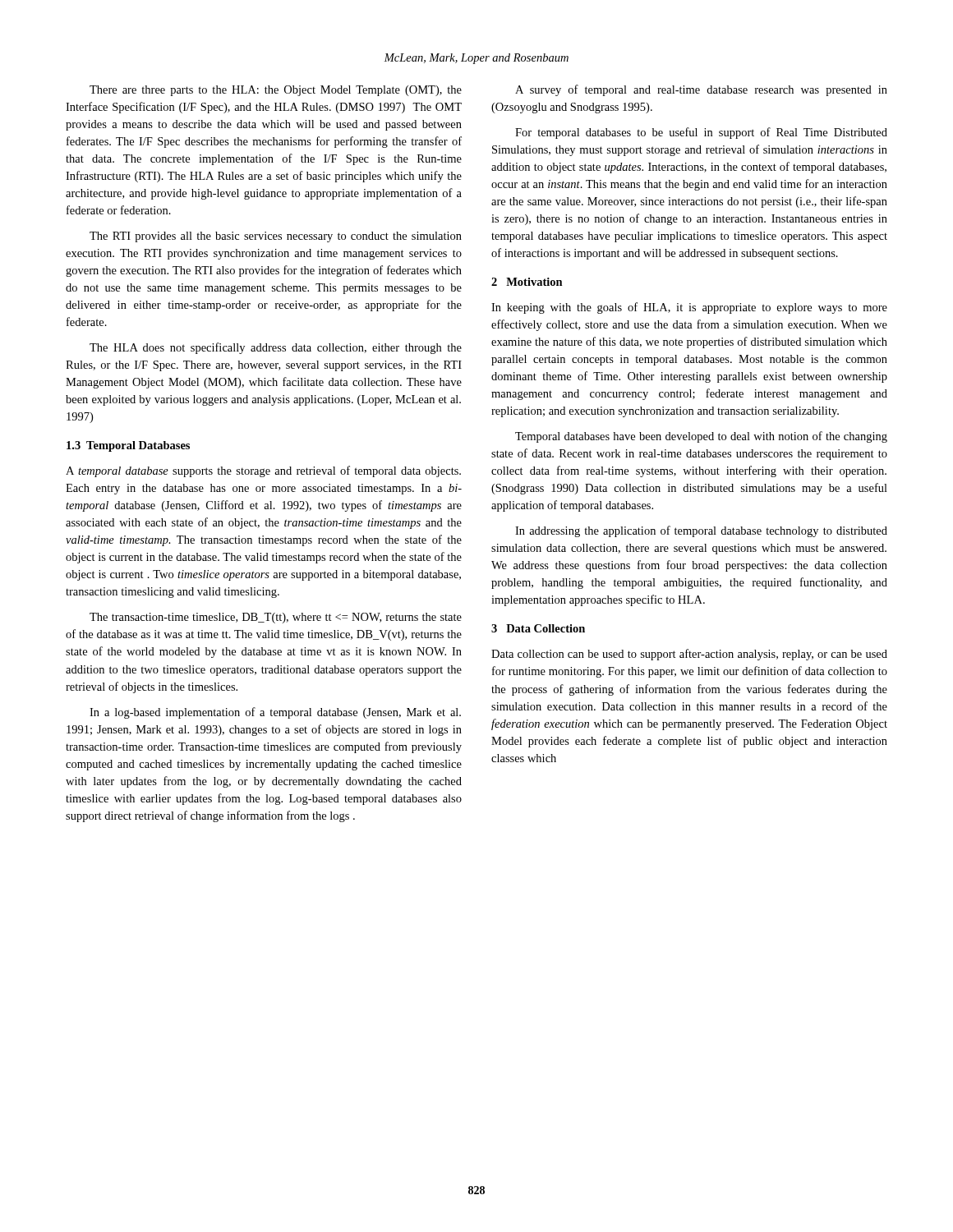Screen dimensions: 1232x953
Task: Click on the text block starting "Data collection can be used to"
Action: coord(689,706)
